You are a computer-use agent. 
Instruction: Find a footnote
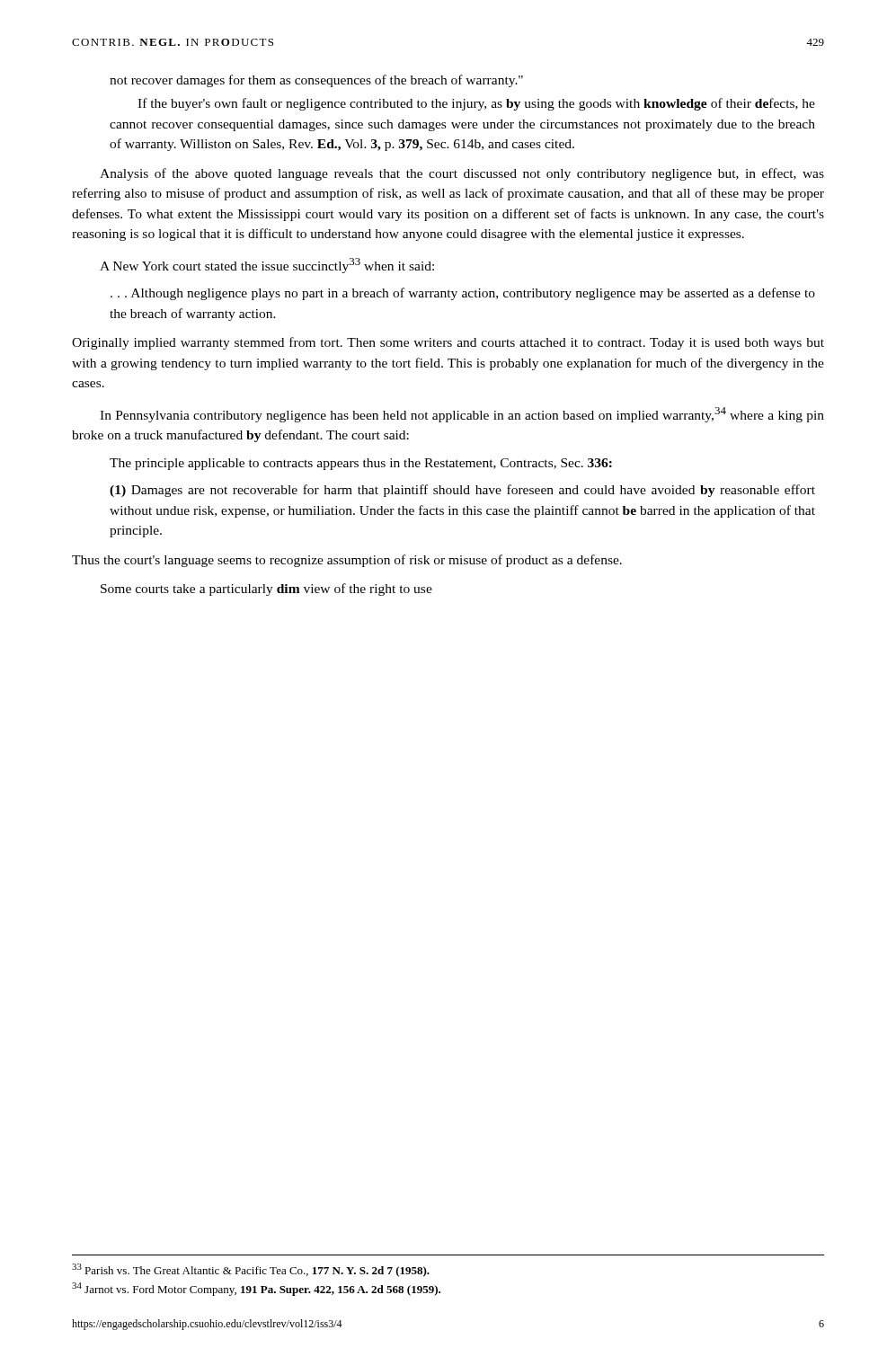pyautogui.click(x=448, y=1279)
